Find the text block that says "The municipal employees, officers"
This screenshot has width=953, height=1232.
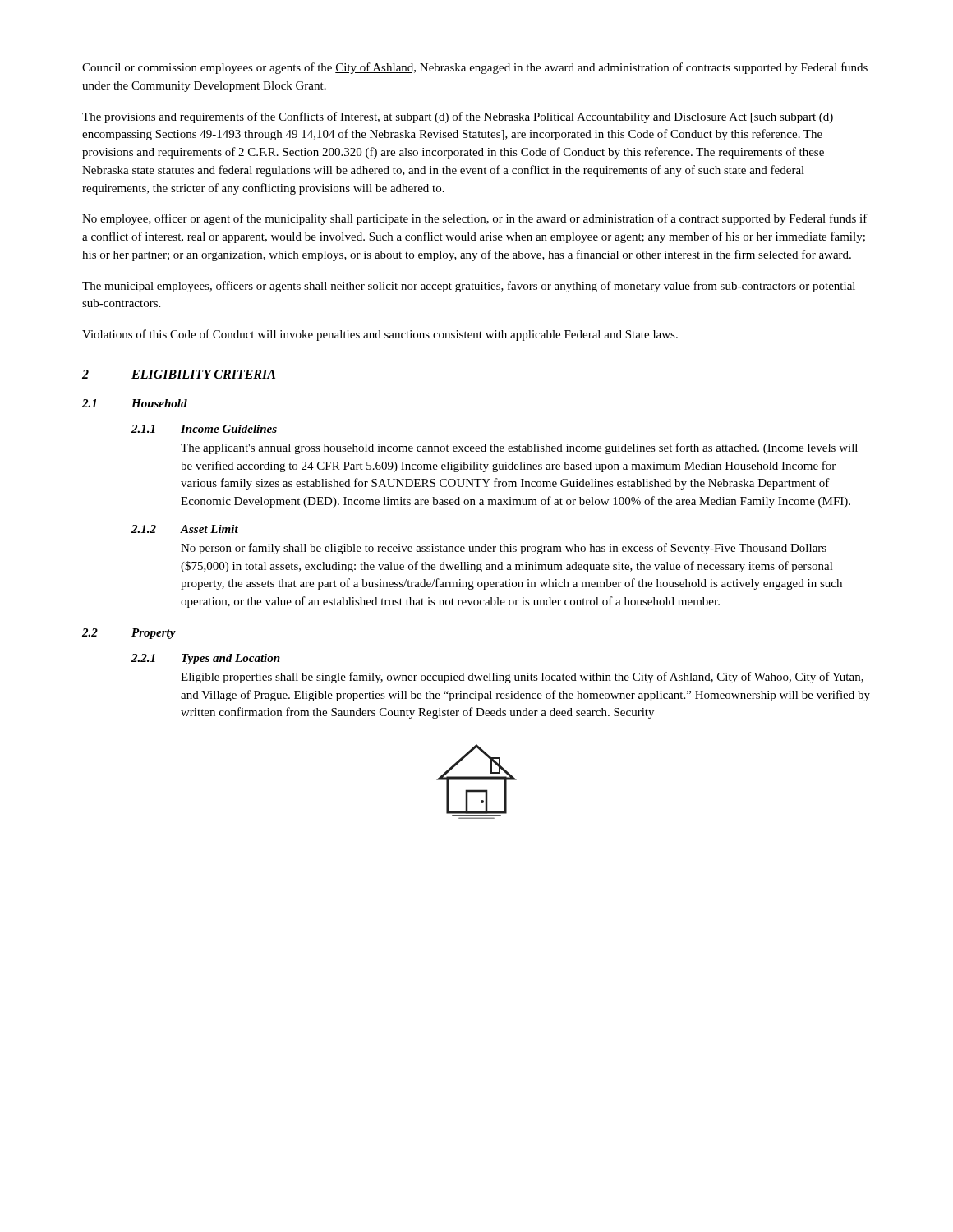tap(469, 294)
